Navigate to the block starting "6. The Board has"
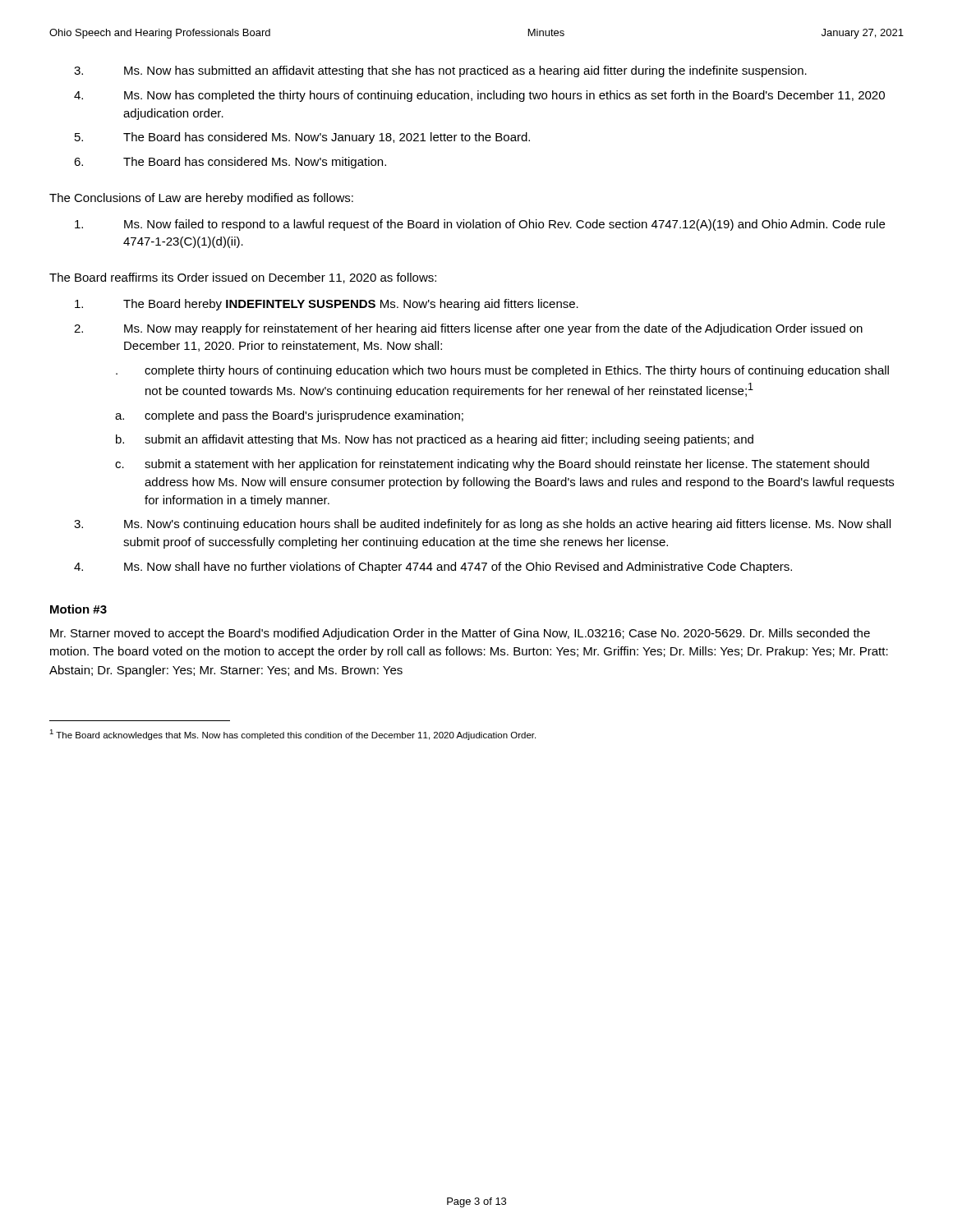This screenshot has width=953, height=1232. (x=230, y=163)
